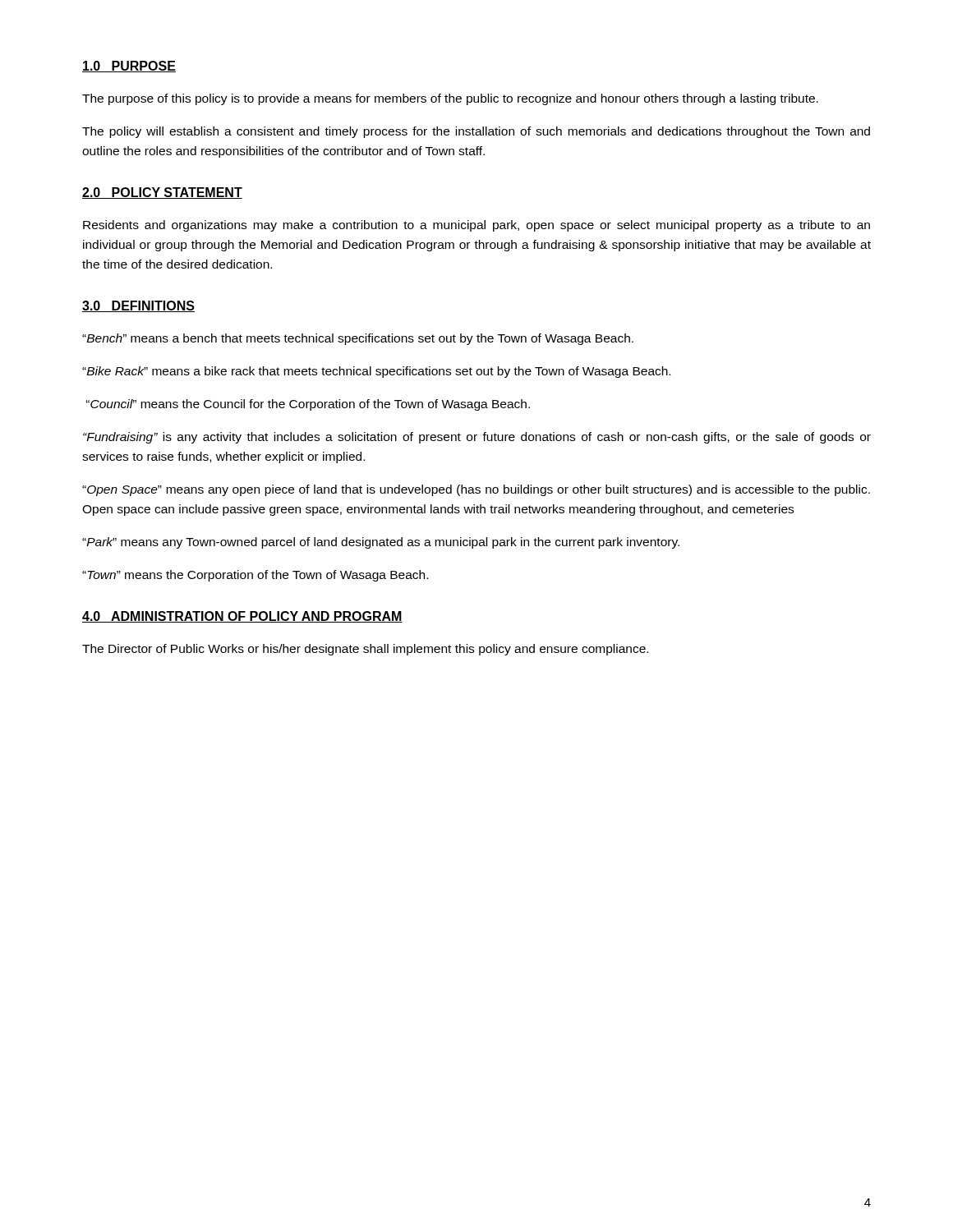Point to the block beginning "“Town” means the Corporation"
953x1232 pixels.
(256, 575)
